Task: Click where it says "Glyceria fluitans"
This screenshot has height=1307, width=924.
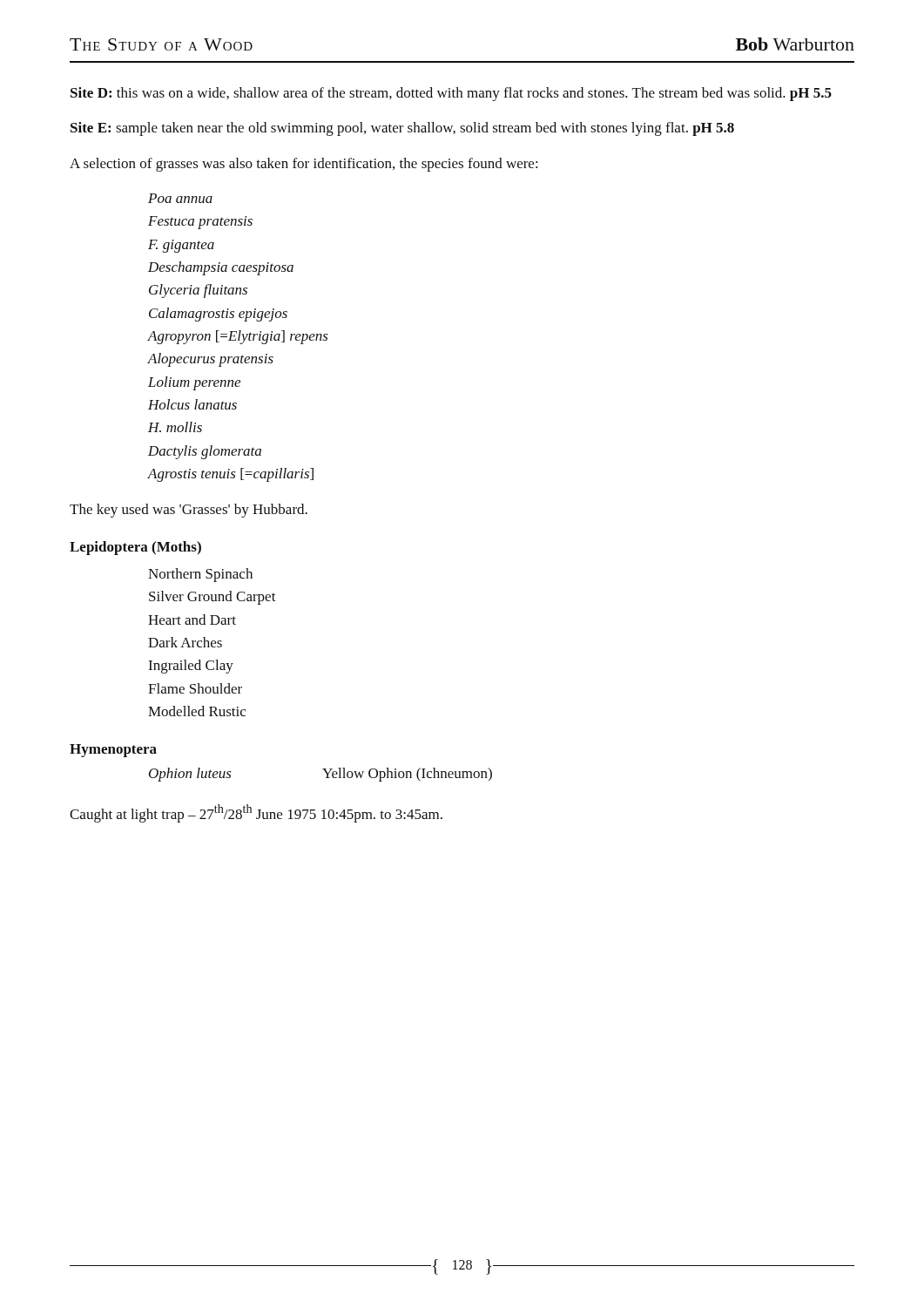Action: pyautogui.click(x=198, y=290)
